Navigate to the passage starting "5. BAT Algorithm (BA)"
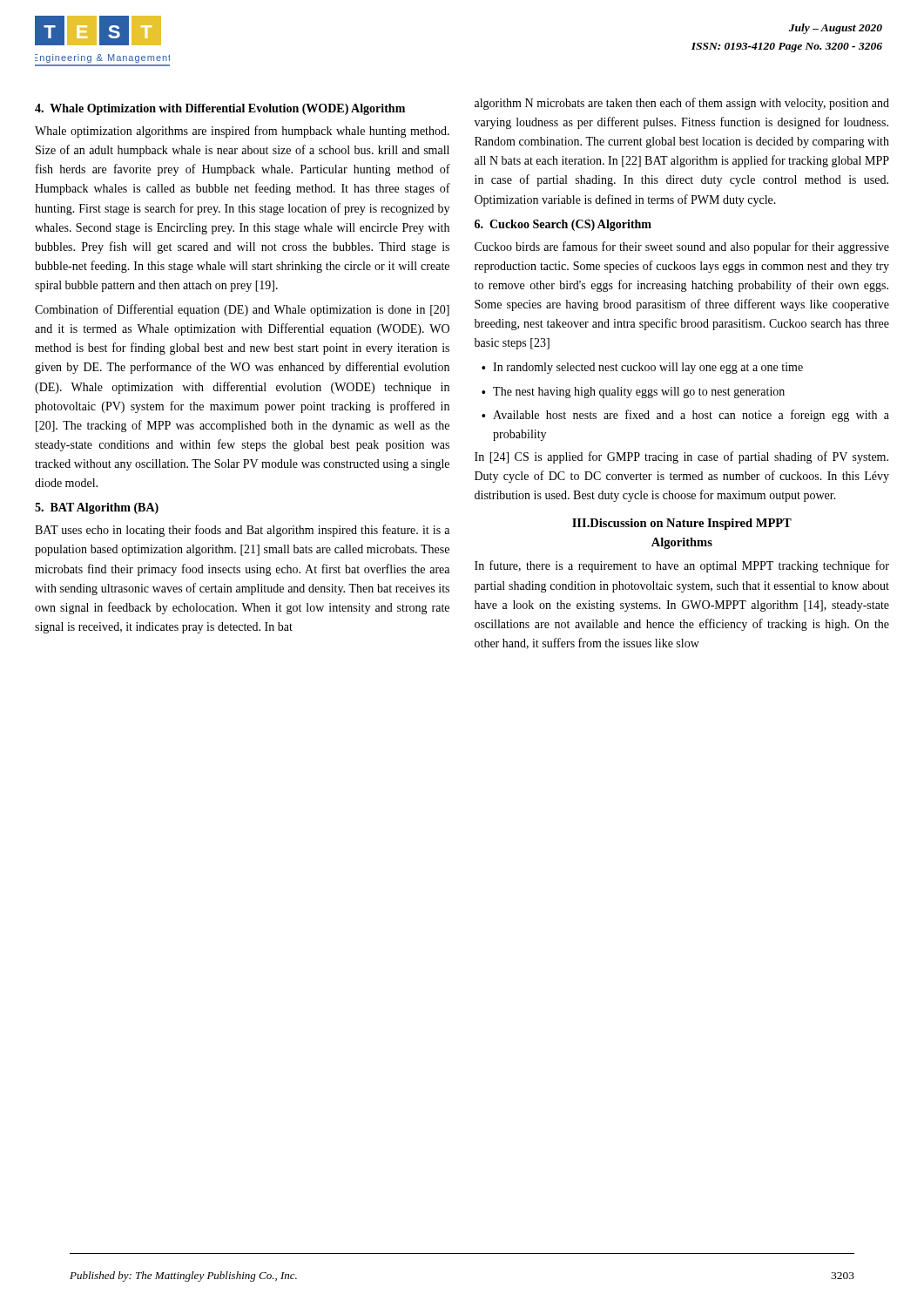The image size is (924, 1307). click(97, 508)
